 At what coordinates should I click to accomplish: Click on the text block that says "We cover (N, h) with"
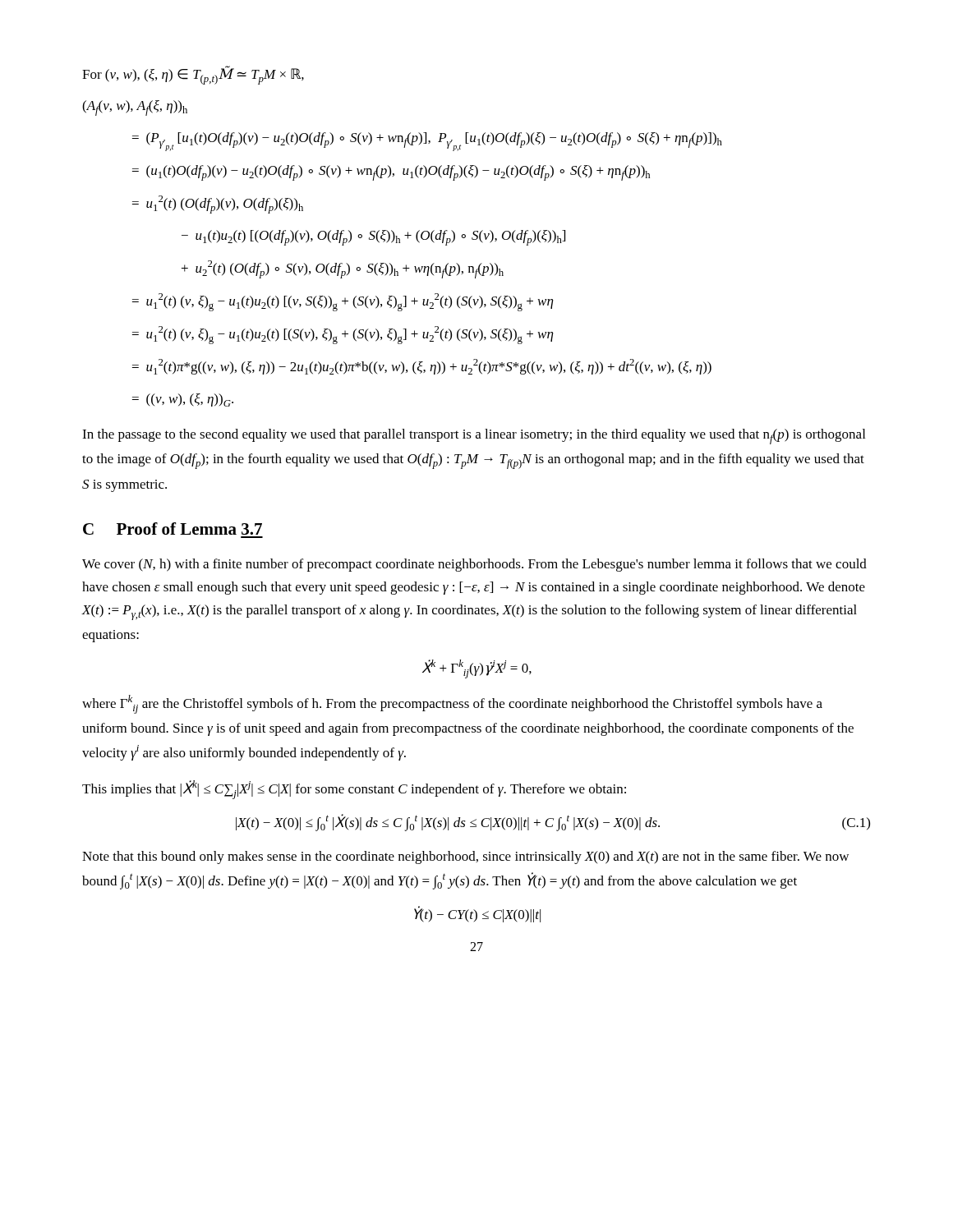point(474,599)
